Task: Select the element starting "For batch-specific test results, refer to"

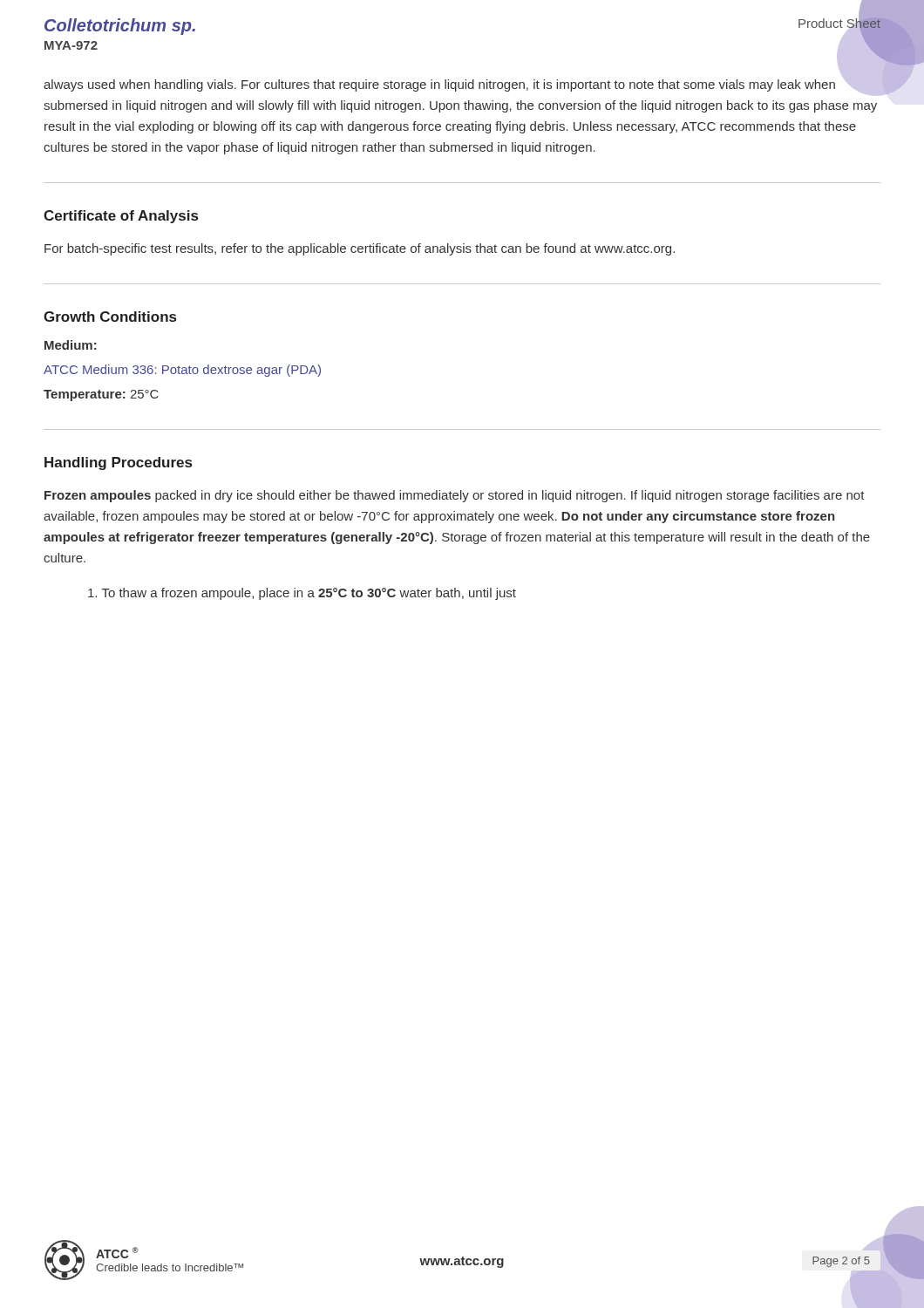Action: click(x=462, y=249)
